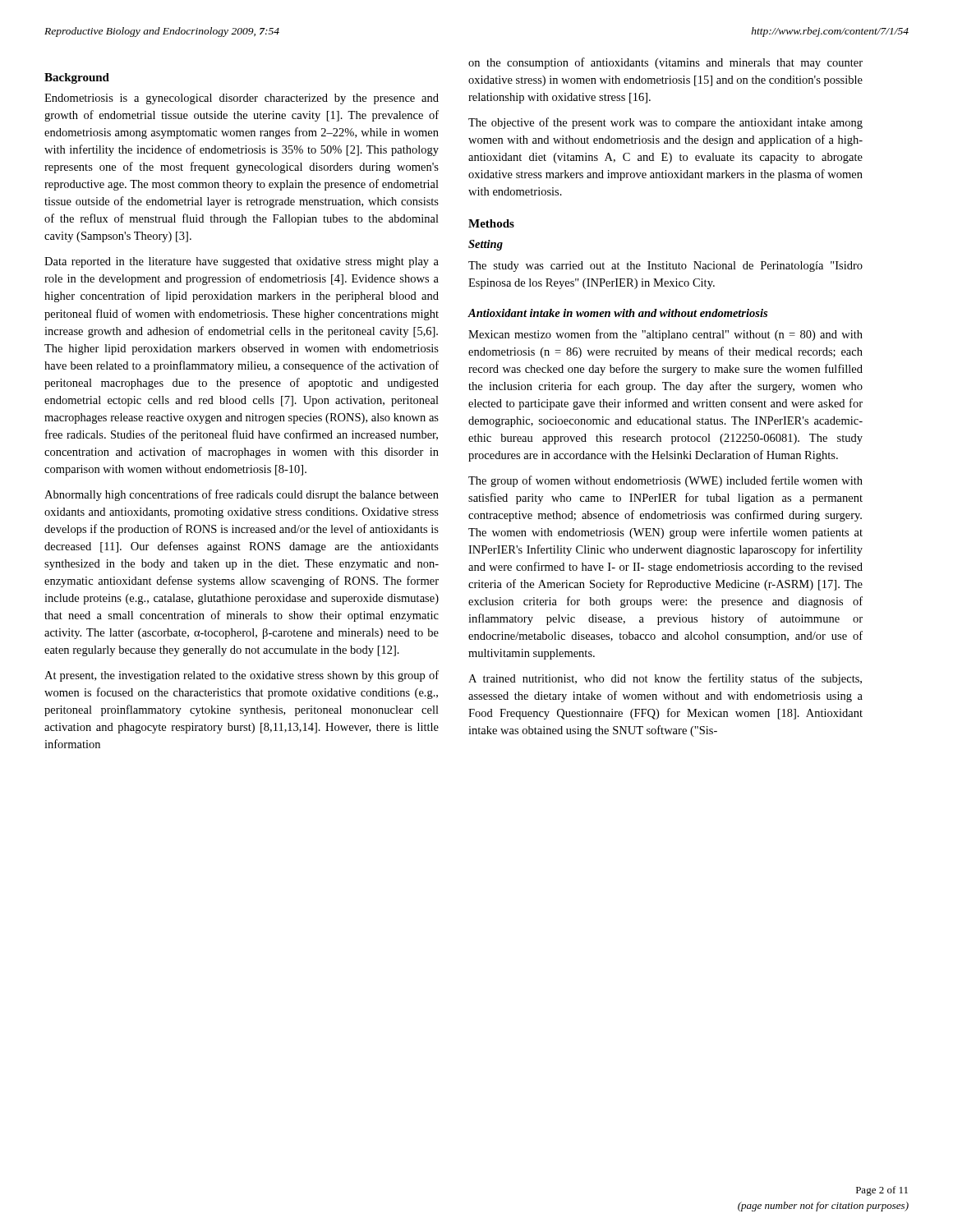Find the block starting "Mexican mestizo women from the "altiplano central""
The width and height of the screenshot is (953, 1232).
click(665, 395)
